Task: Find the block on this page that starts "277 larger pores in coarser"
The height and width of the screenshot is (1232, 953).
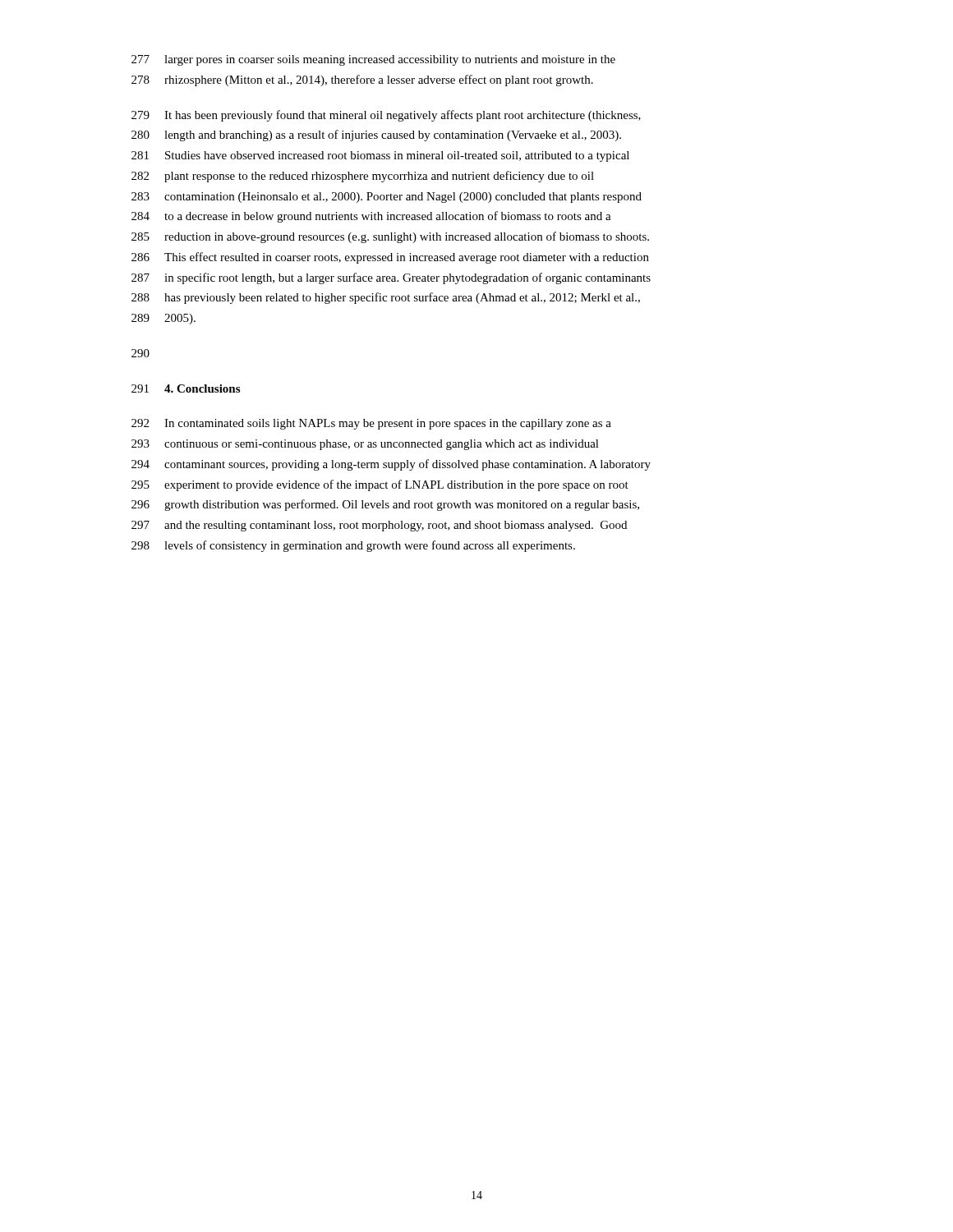Action: click(x=489, y=70)
